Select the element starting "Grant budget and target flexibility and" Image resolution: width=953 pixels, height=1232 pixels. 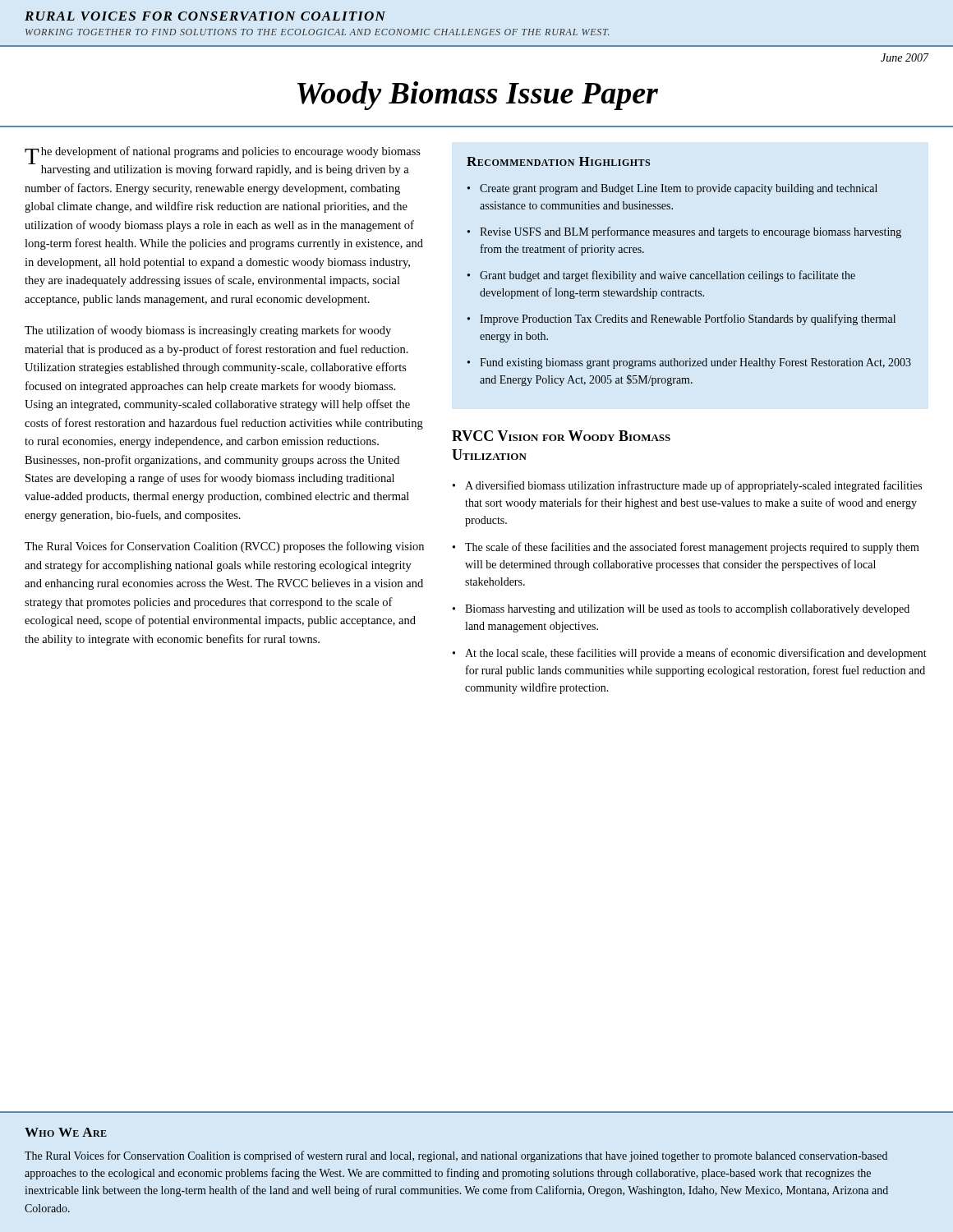(x=668, y=284)
